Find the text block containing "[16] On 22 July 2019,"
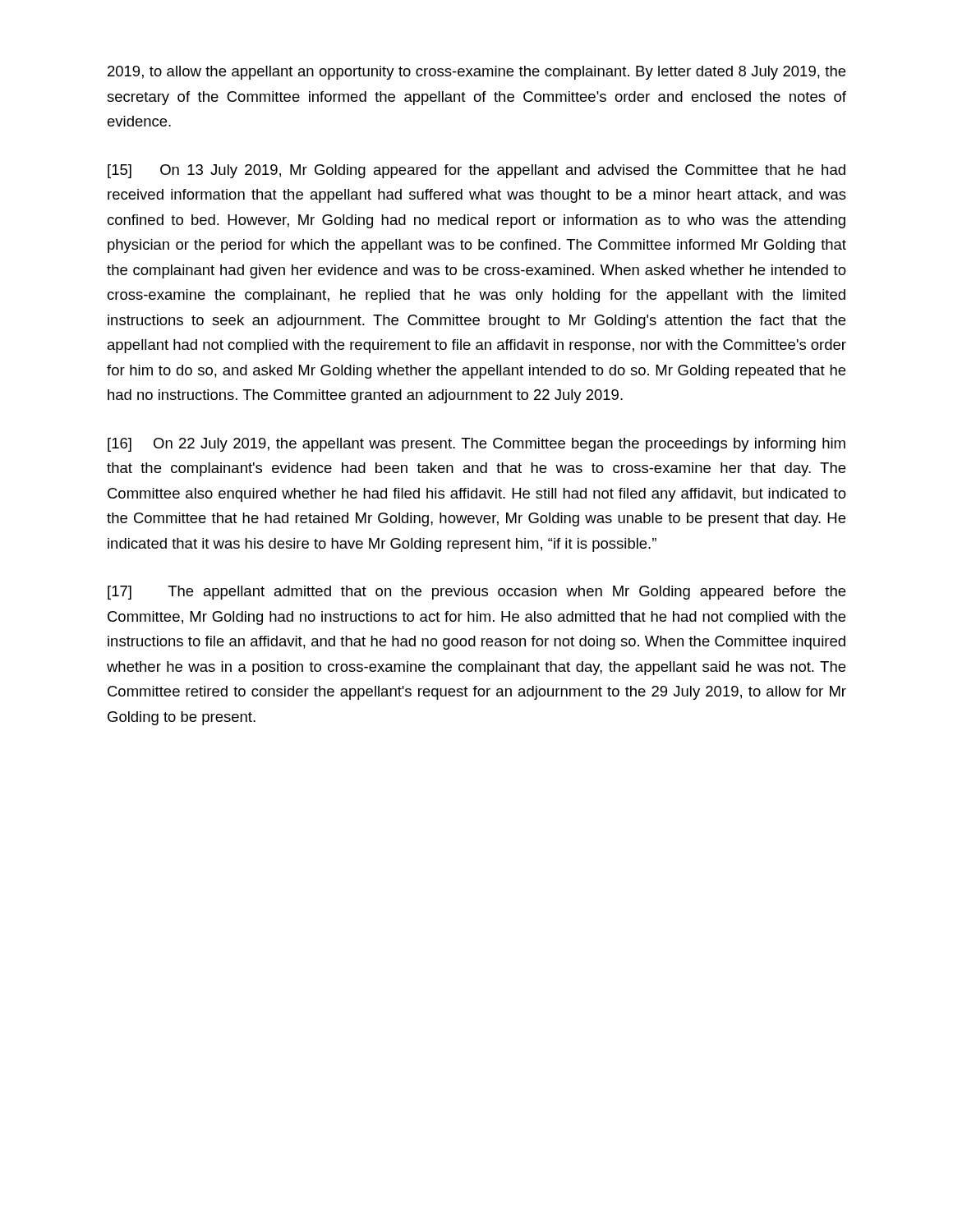The image size is (953, 1232). coord(476,493)
